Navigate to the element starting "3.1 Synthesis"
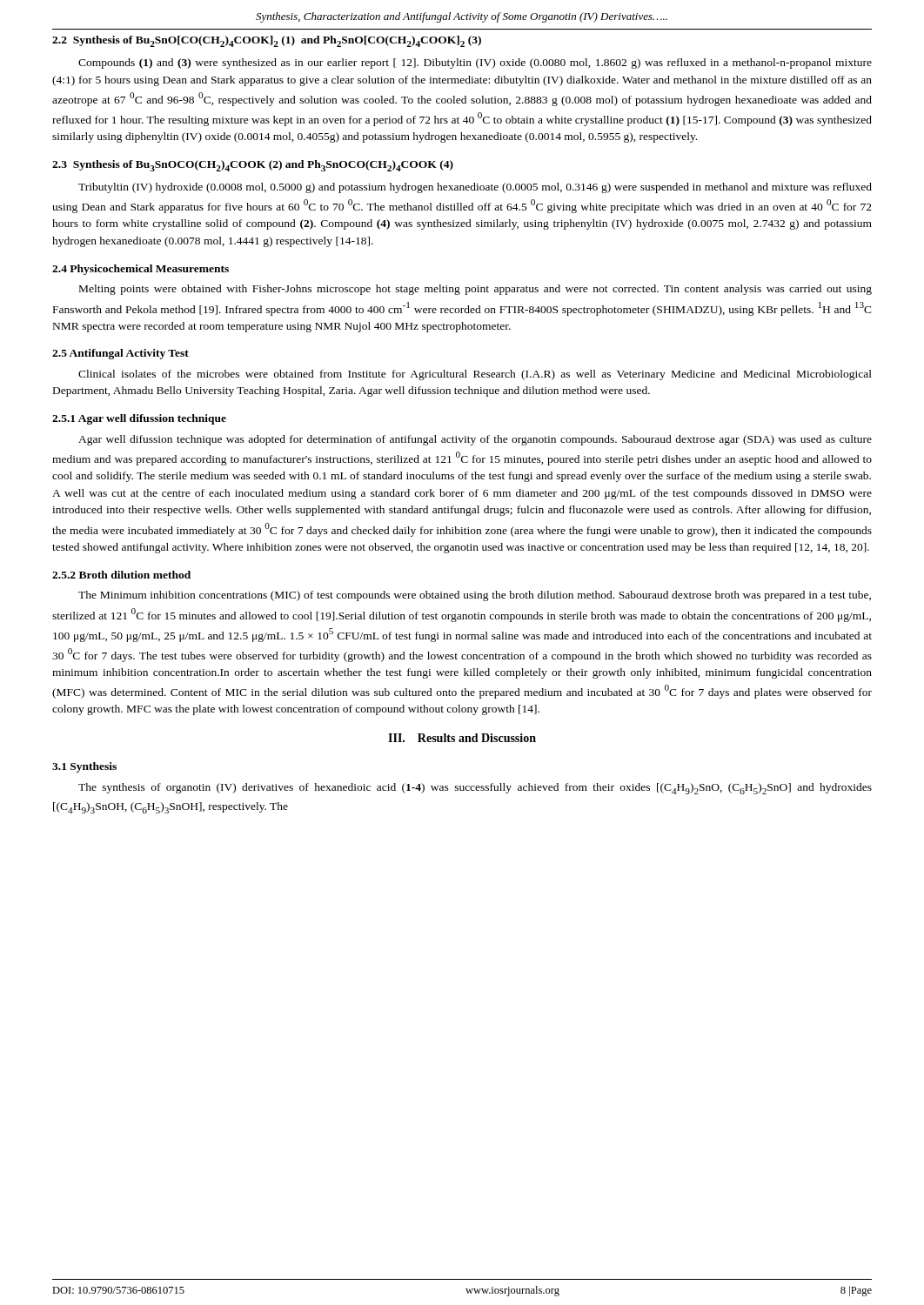 pyautogui.click(x=84, y=766)
